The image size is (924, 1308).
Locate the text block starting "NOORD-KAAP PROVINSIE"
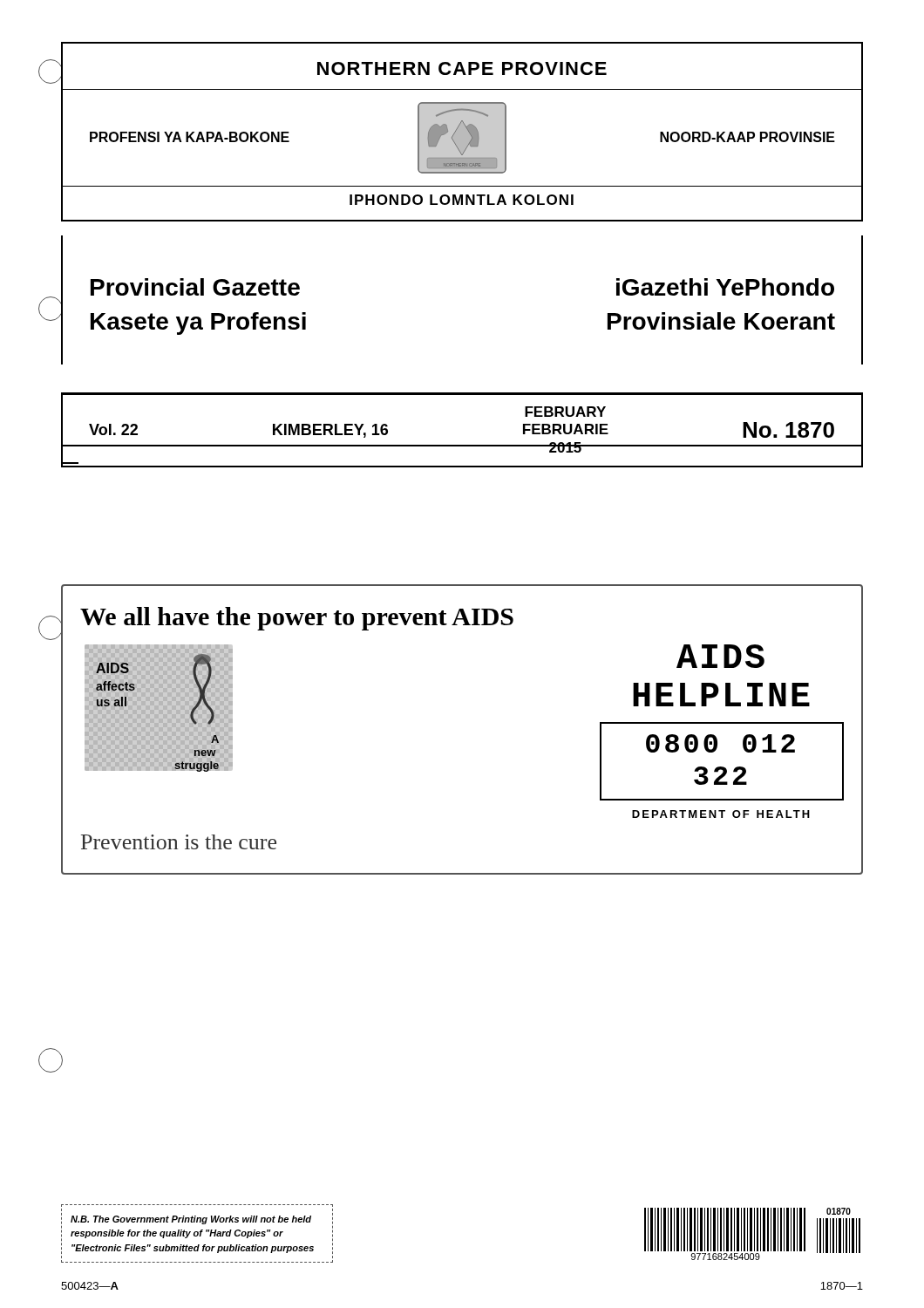coord(747,137)
